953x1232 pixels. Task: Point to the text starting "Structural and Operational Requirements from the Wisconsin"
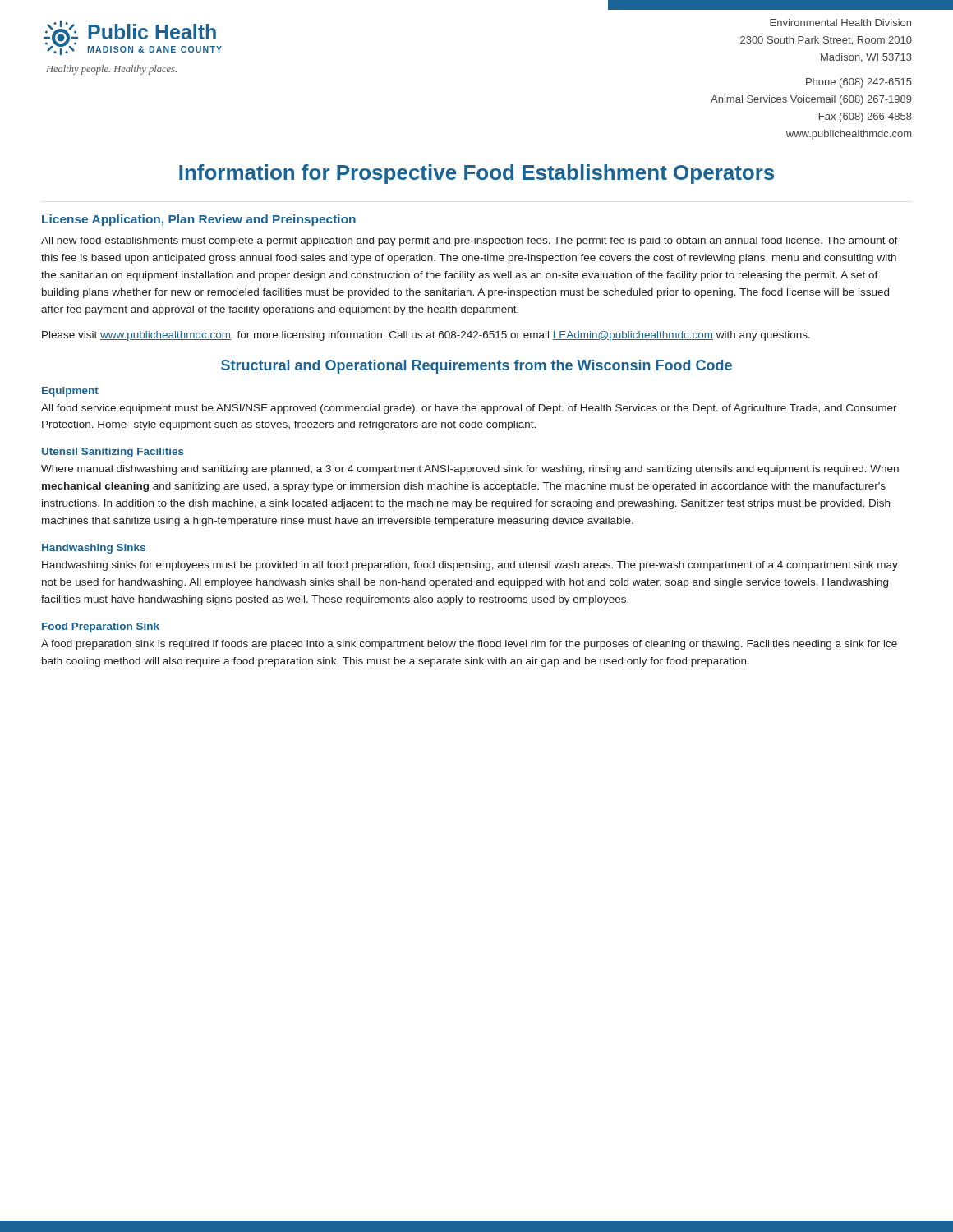point(476,365)
